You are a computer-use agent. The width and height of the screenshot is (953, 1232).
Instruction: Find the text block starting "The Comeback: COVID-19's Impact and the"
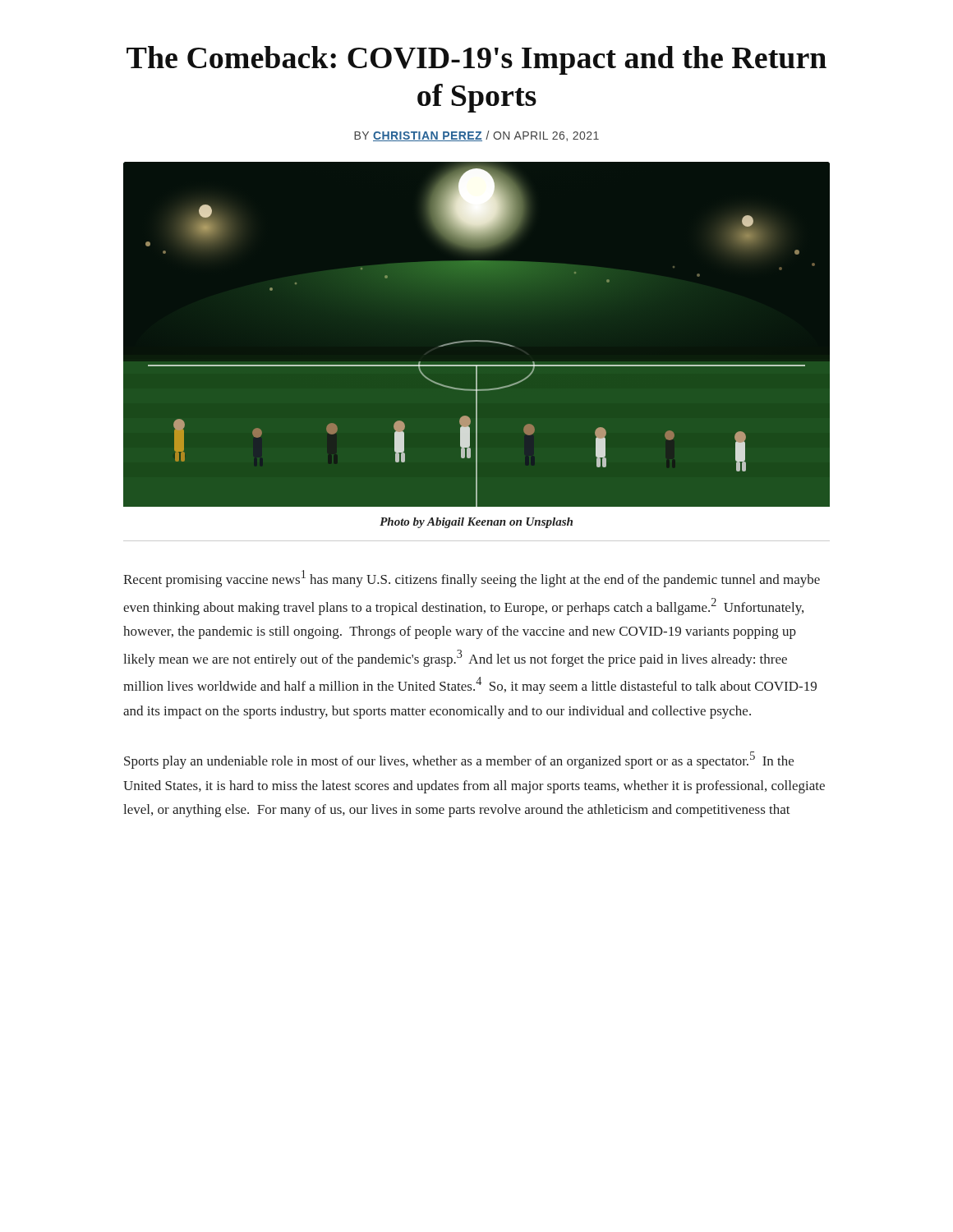click(x=476, y=77)
